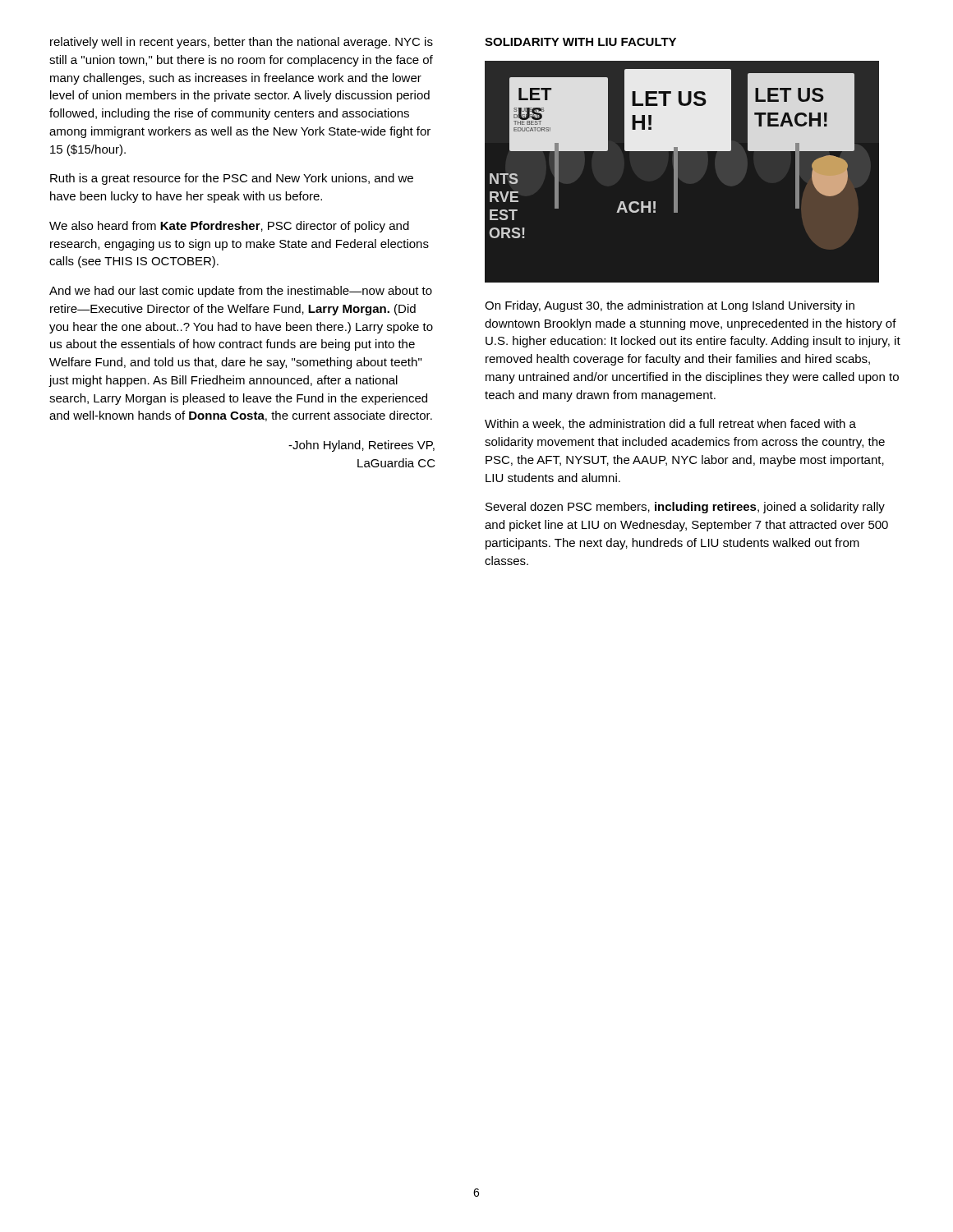The height and width of the screenshot is (1232, 953).
Task: Find the block on this page that starts "relatively well in recent years, better than the"
Action: pos(242,229)
